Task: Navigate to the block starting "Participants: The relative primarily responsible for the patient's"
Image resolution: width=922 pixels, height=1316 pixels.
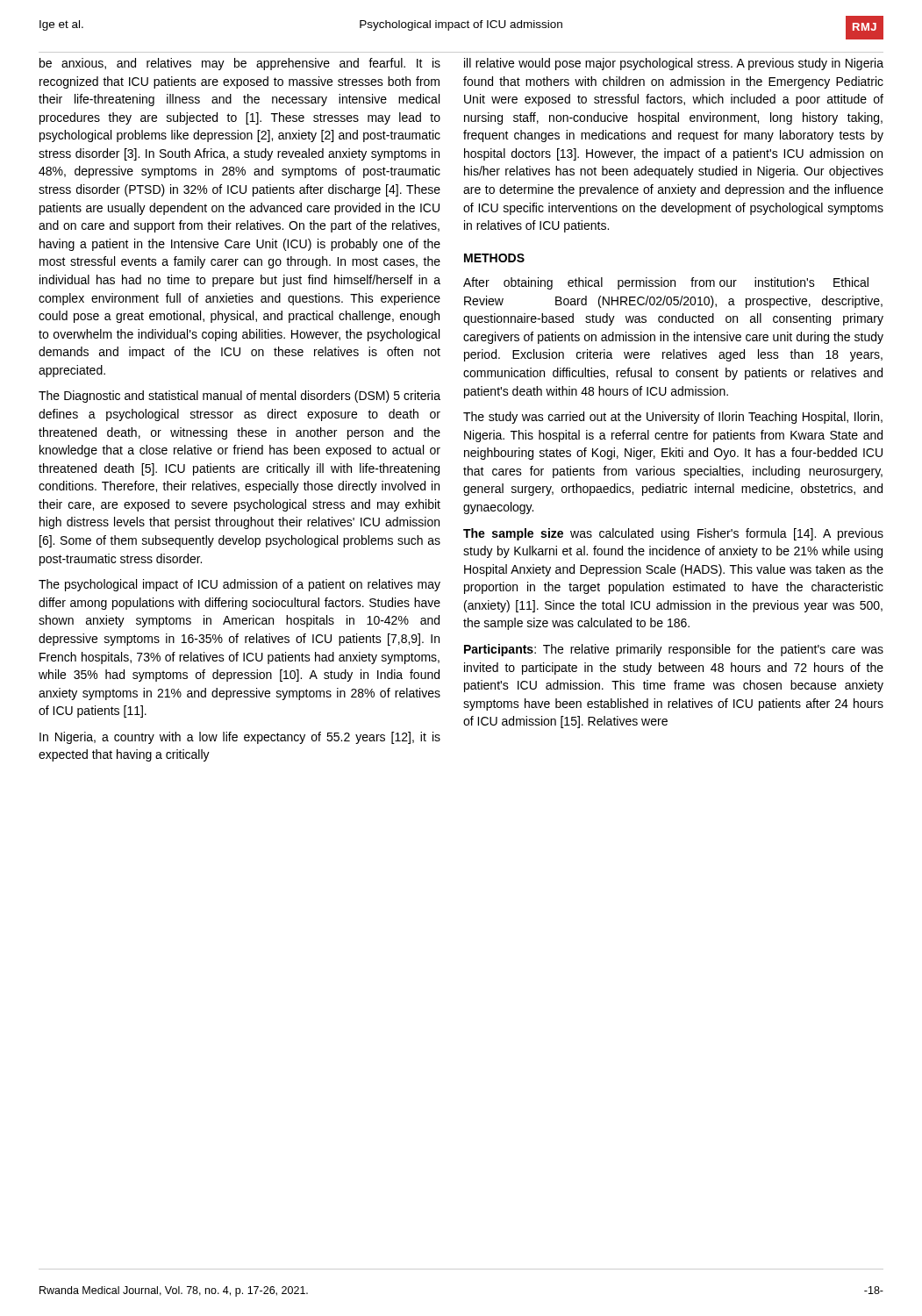Action: pos(673,685)
